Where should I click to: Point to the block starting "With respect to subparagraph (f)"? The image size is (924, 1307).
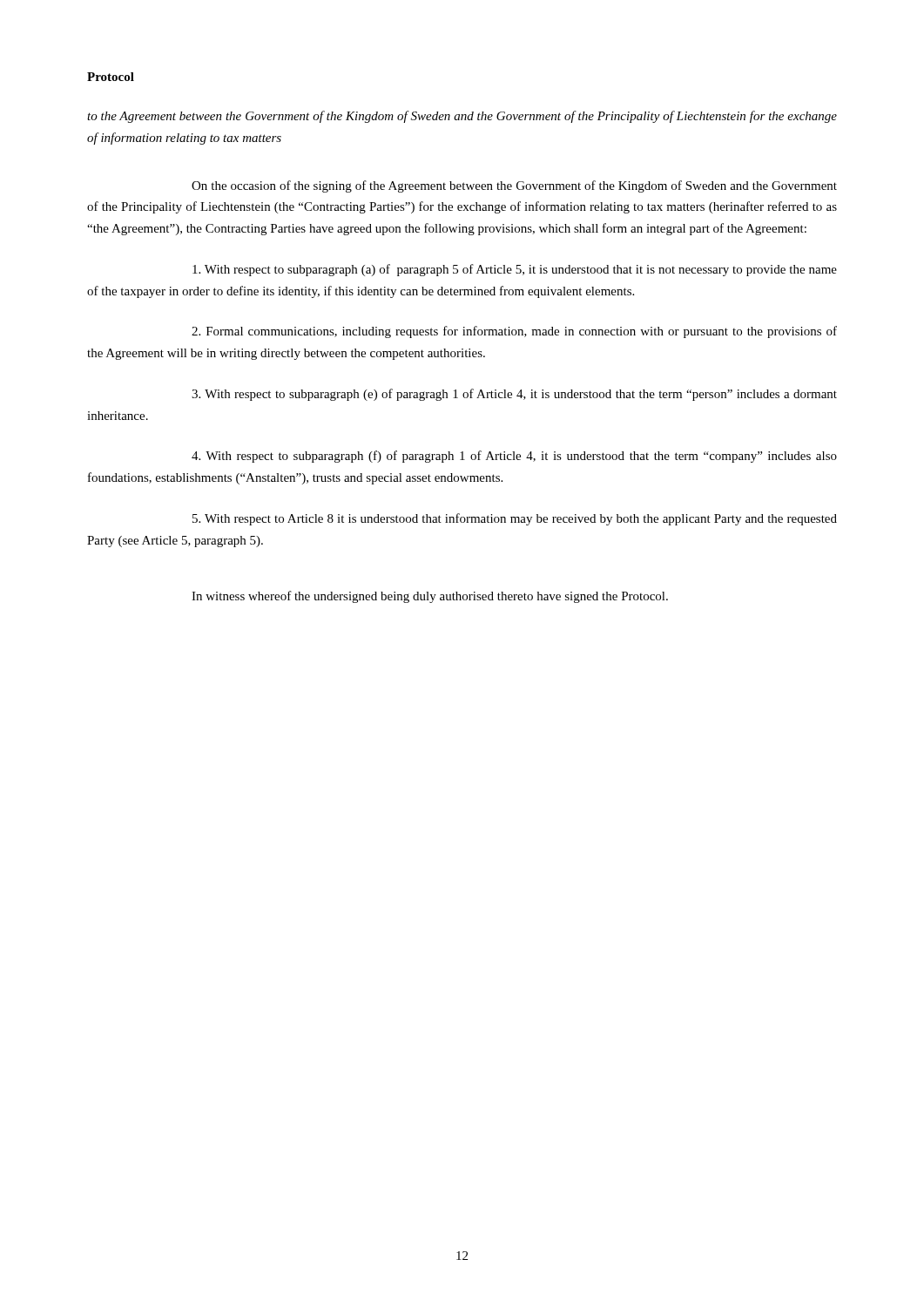[462, 467]
